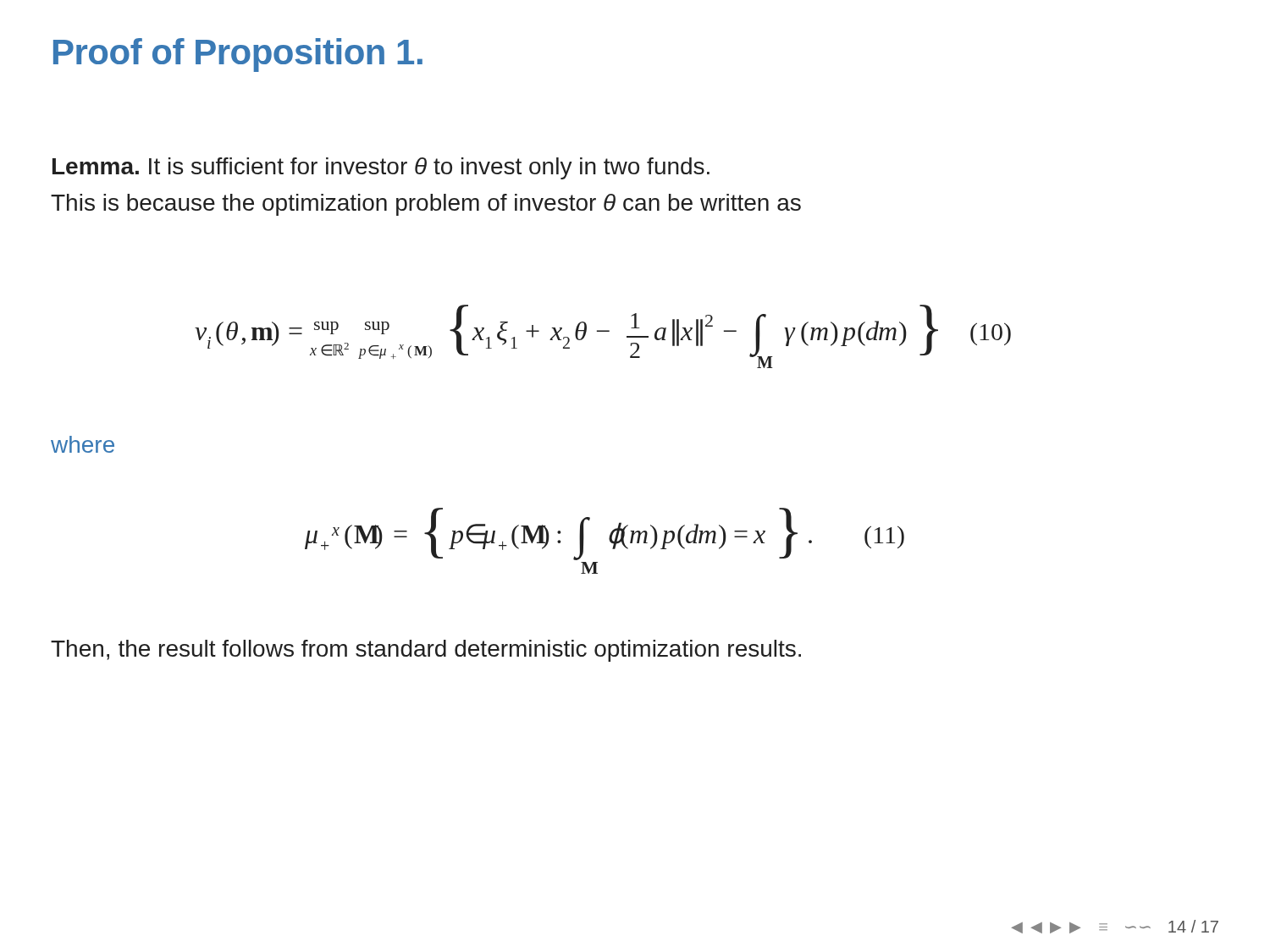This screenshot has width=1270, height=952.
Task: Locate the text "Proof of Proposition 1."
Action: coord(238,52)
